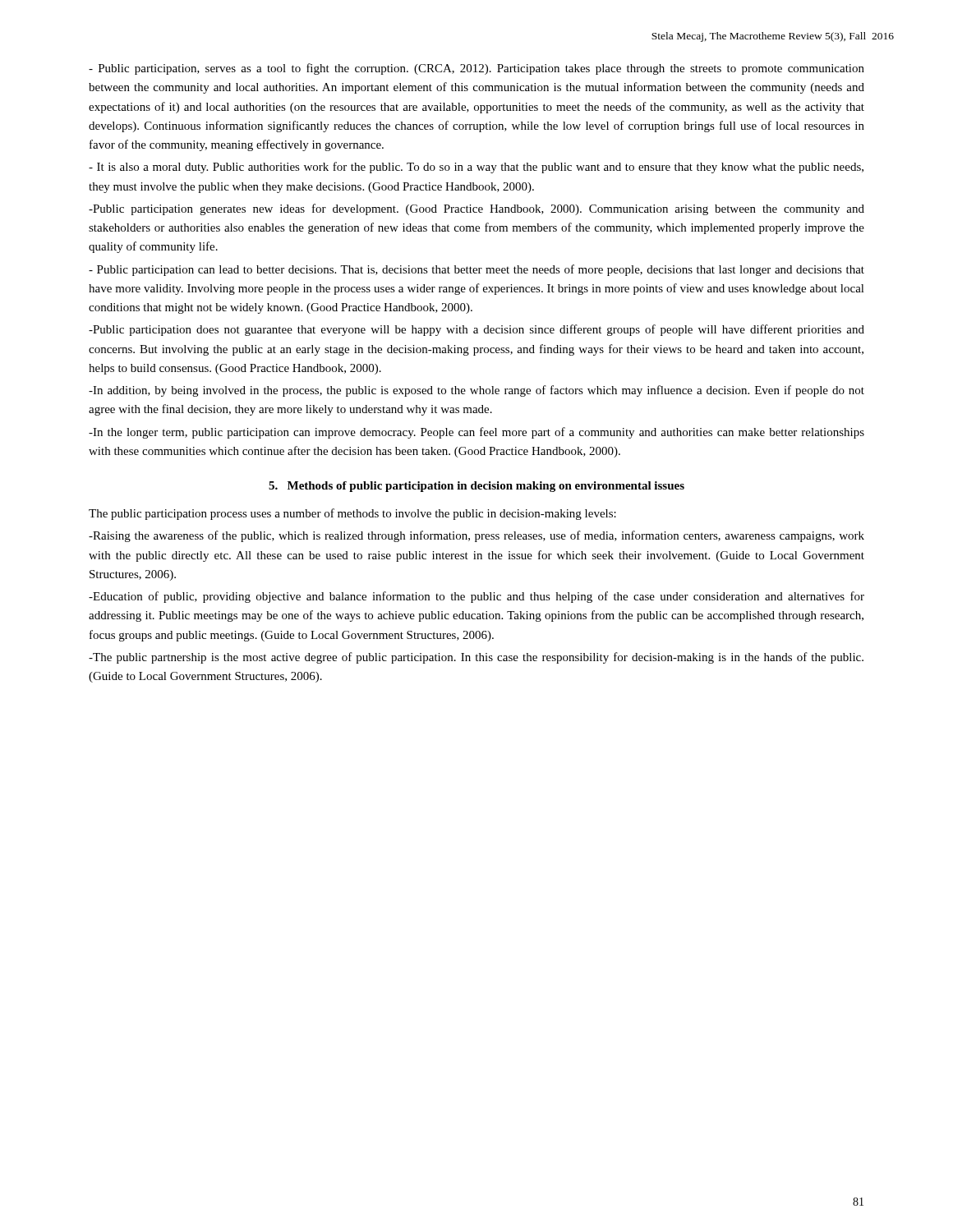Click on the passage starting "Public participation generates"

476,228
